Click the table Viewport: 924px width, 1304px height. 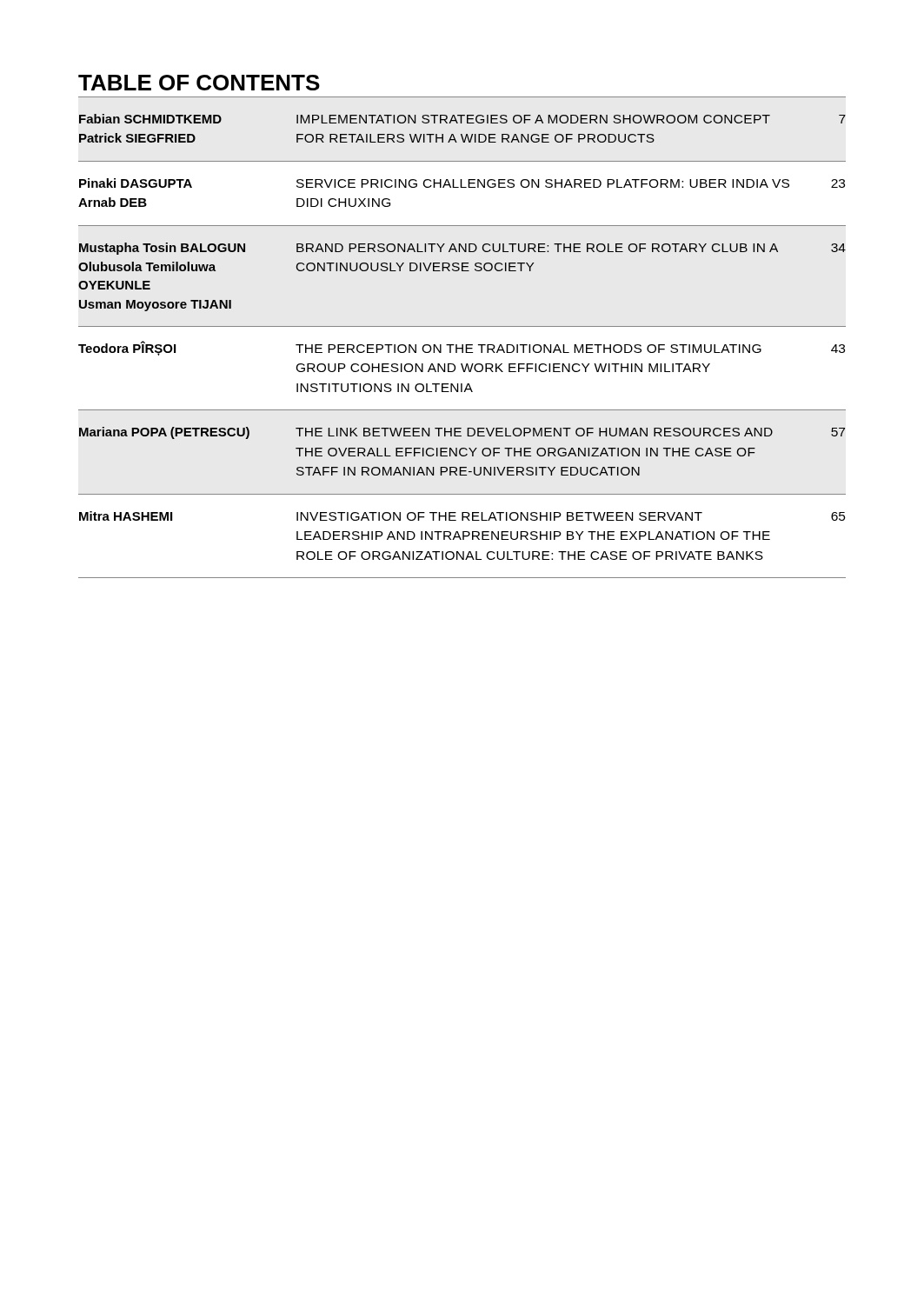click(x=462, y=337)
